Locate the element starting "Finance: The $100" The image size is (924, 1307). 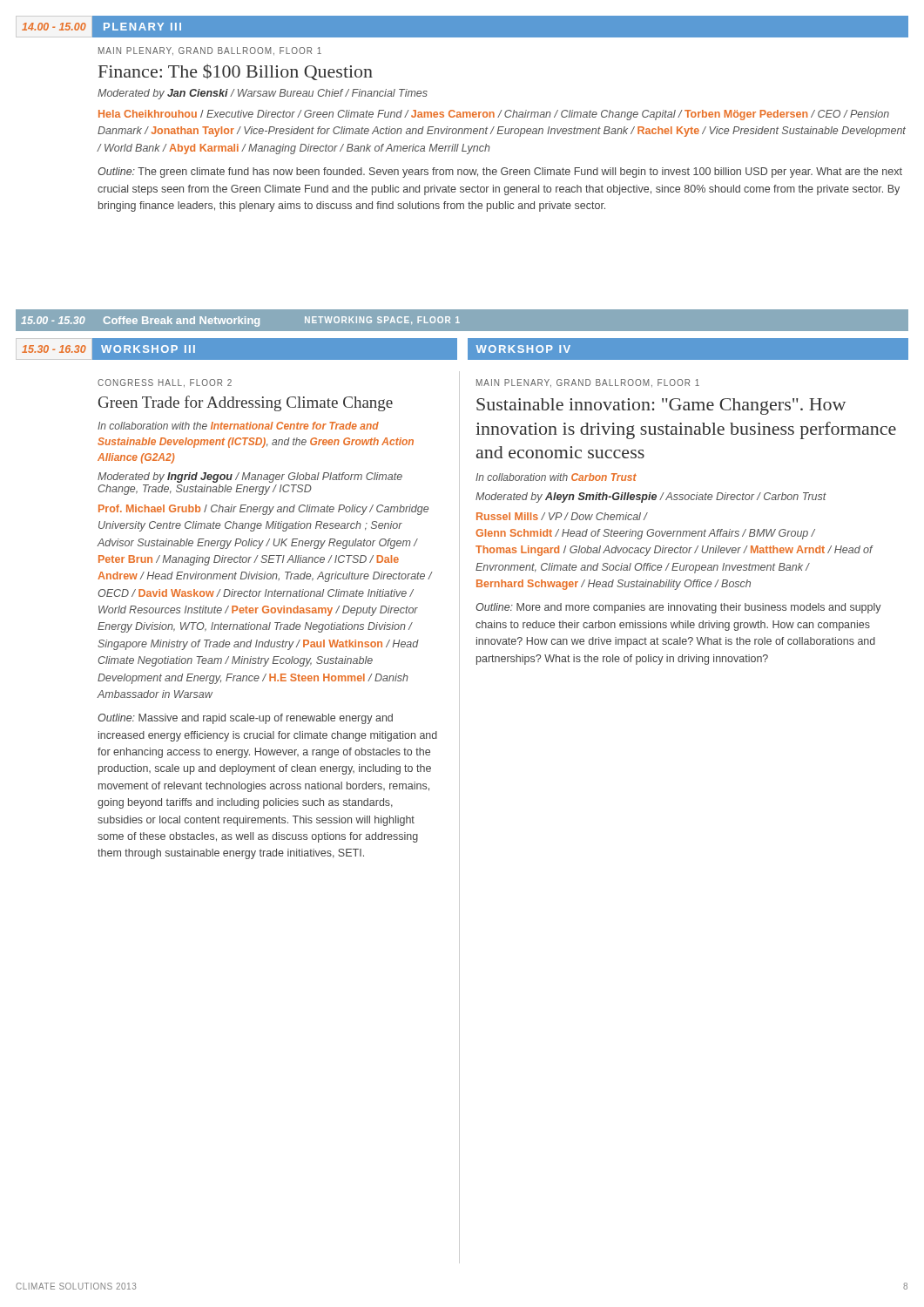point(235,71)
